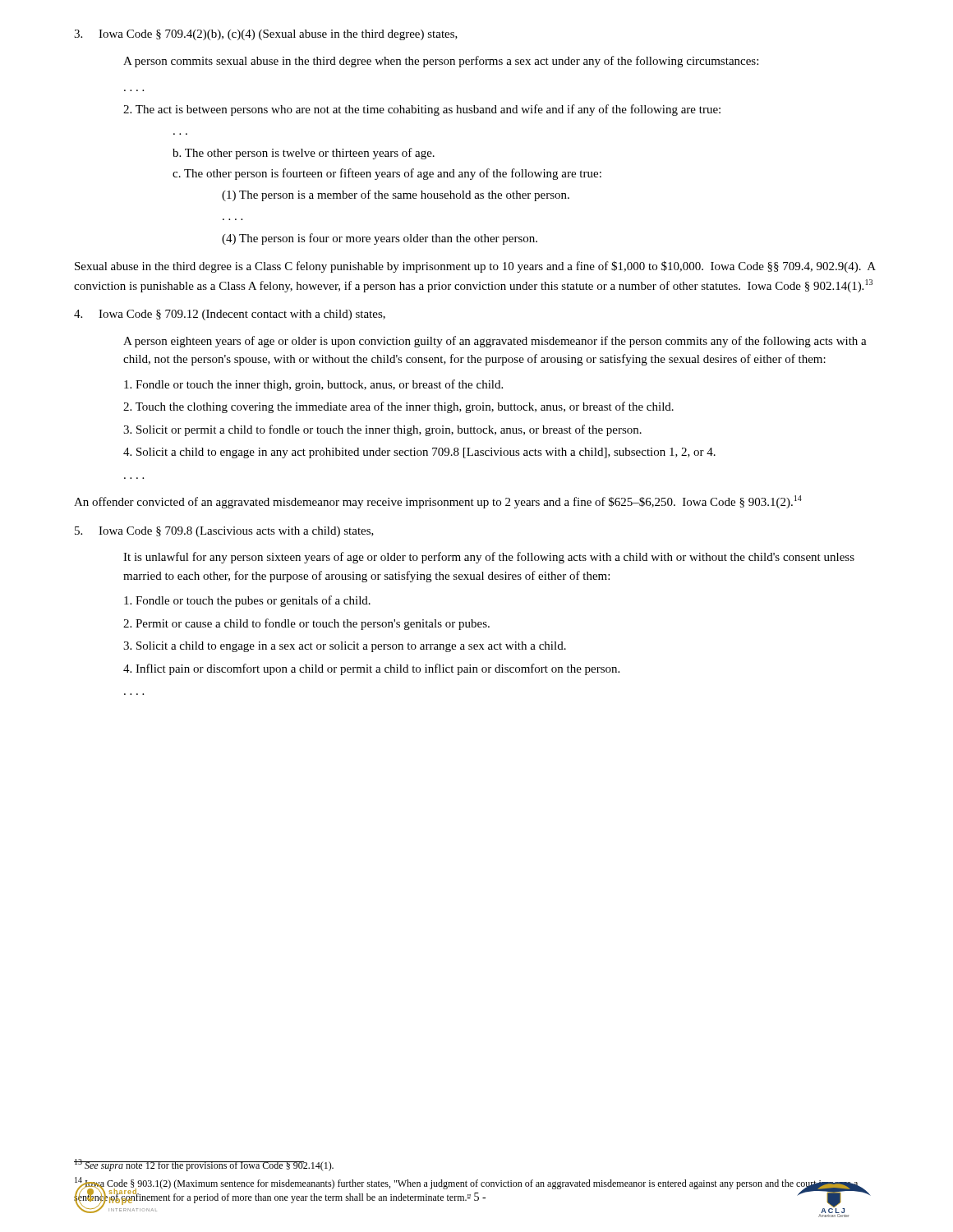Locate the block of text that opens with "5. Iowa Code § 709.8 (Lascivious acts"
Screen dimensions: 1232x953
tap(224, 530)
